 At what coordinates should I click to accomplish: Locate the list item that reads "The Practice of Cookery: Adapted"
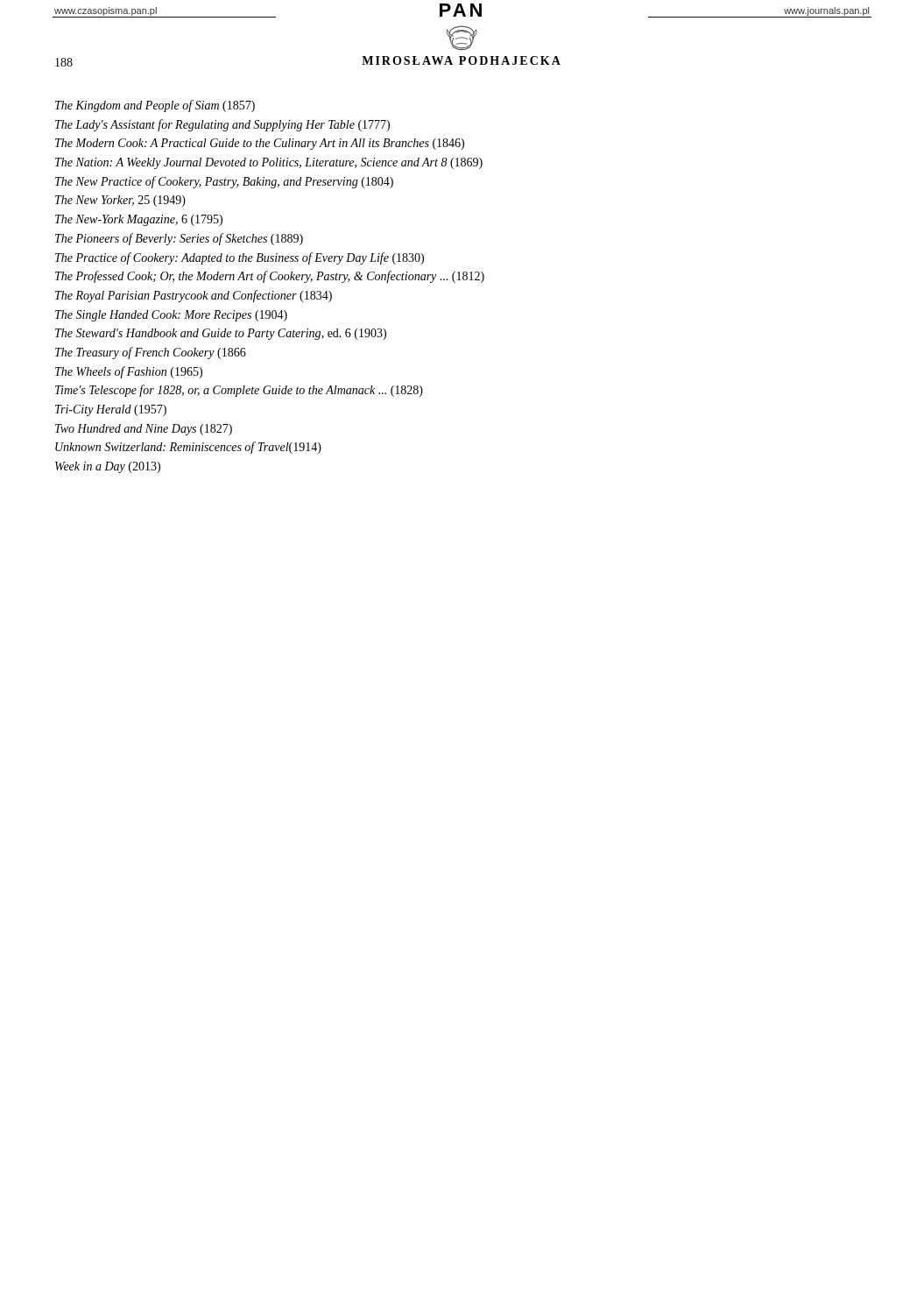[x=239, y=258]
